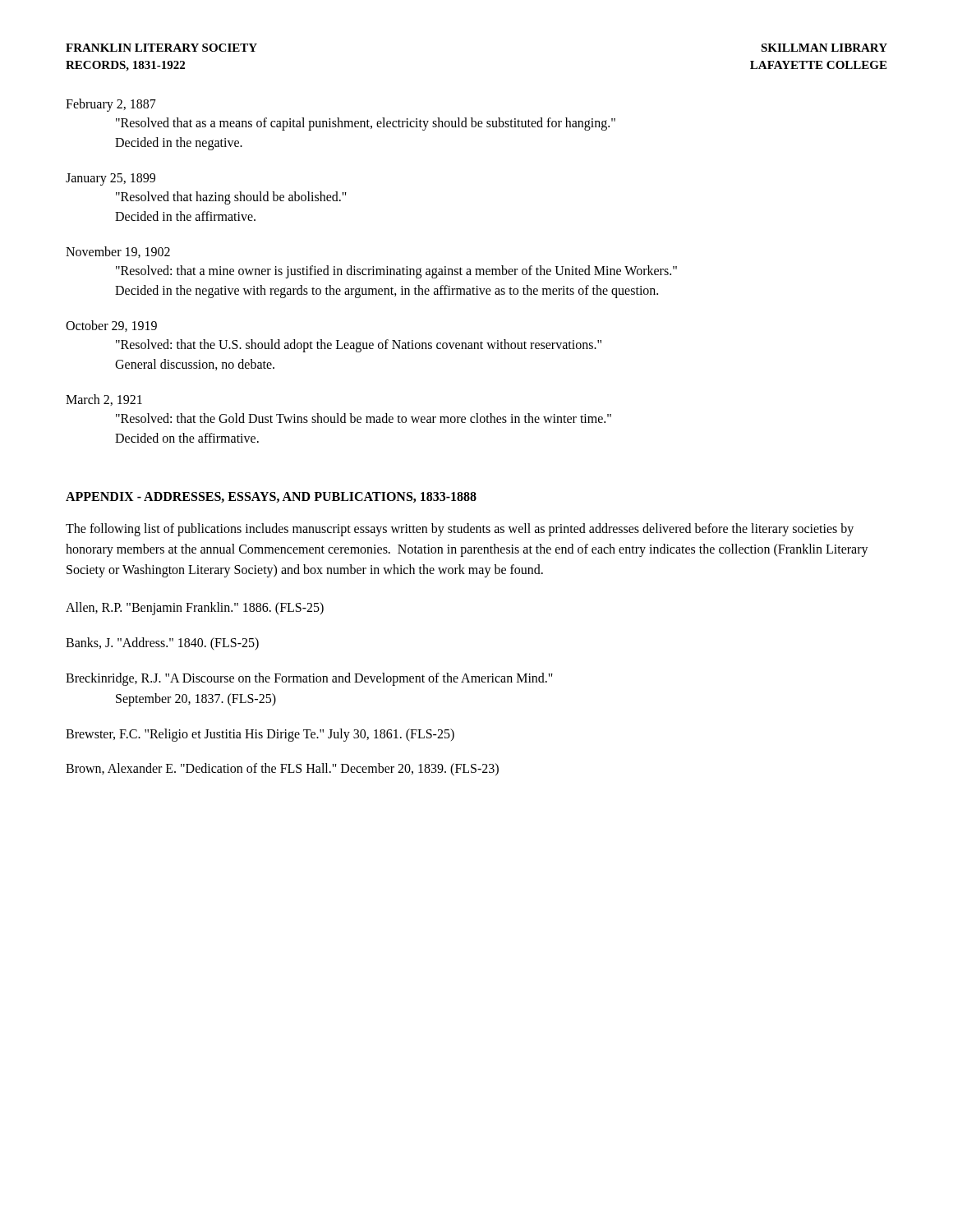Click the passage that begins "Brewster, F.C. "Religio et Justitia His Dirige"
The width and height of the screenshot is (953, 1232).
click(x=260, y=734)
